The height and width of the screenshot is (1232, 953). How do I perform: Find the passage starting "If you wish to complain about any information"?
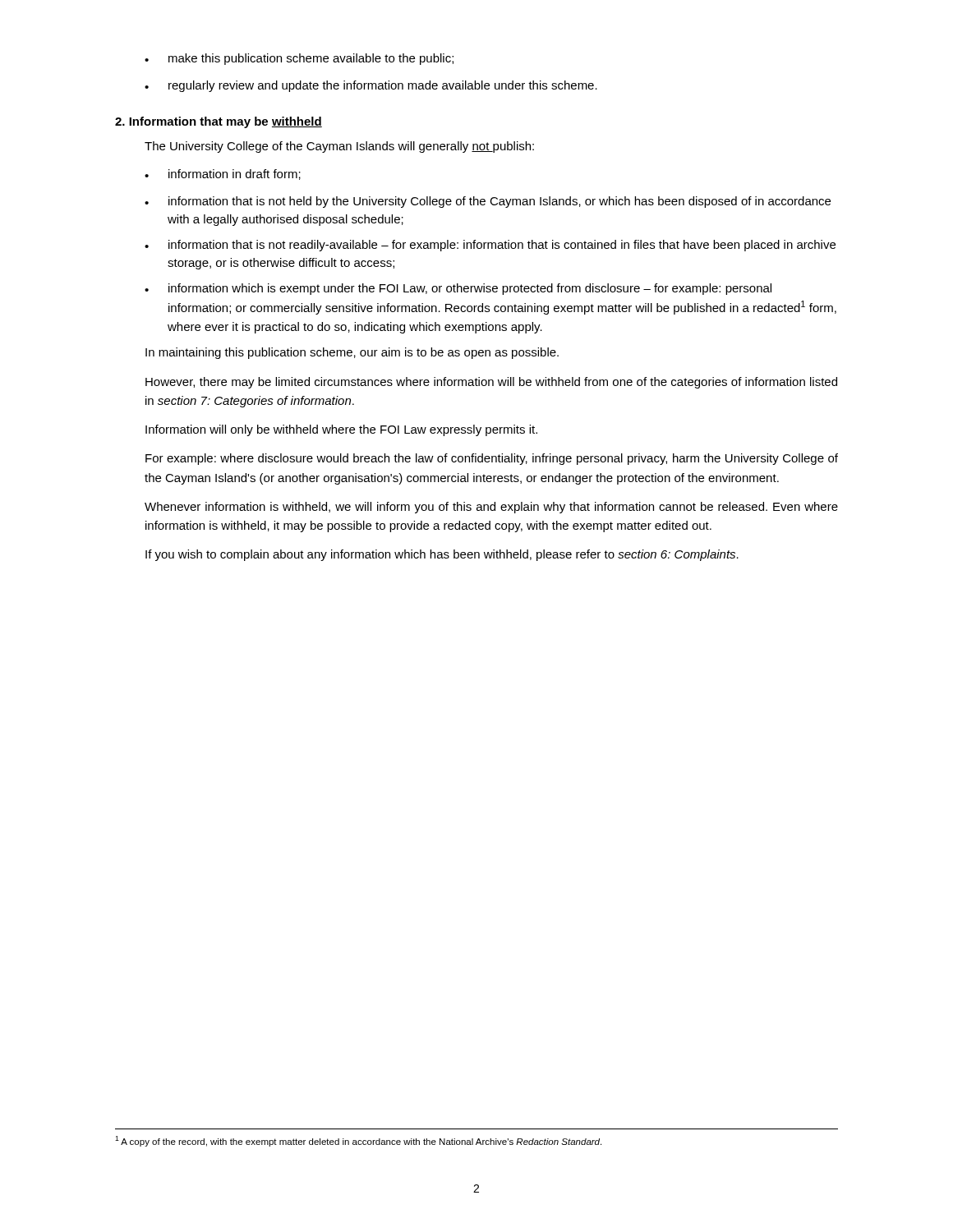point(491,554)
